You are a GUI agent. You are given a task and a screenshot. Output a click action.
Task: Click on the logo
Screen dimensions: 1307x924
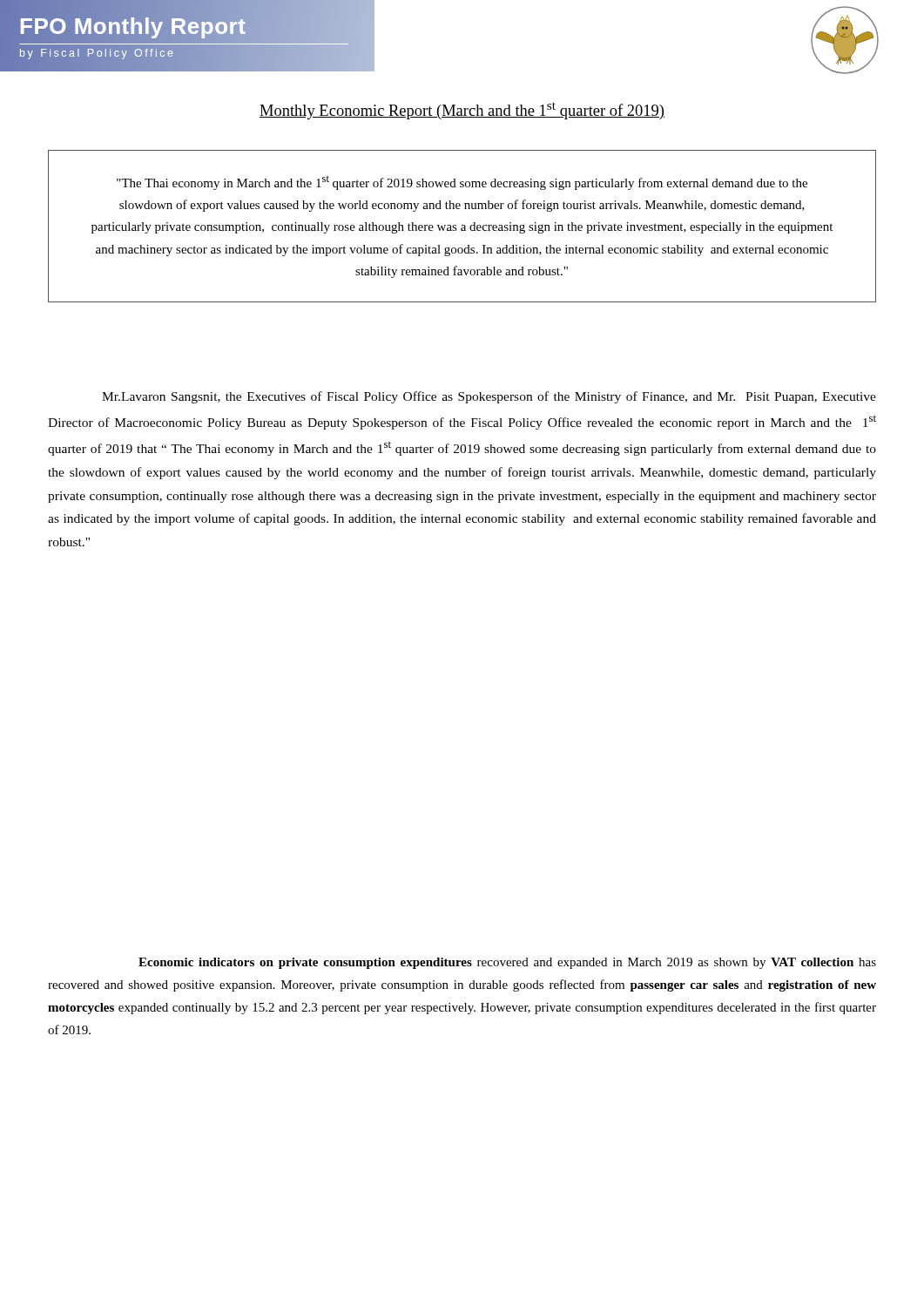tap(845, 40)
